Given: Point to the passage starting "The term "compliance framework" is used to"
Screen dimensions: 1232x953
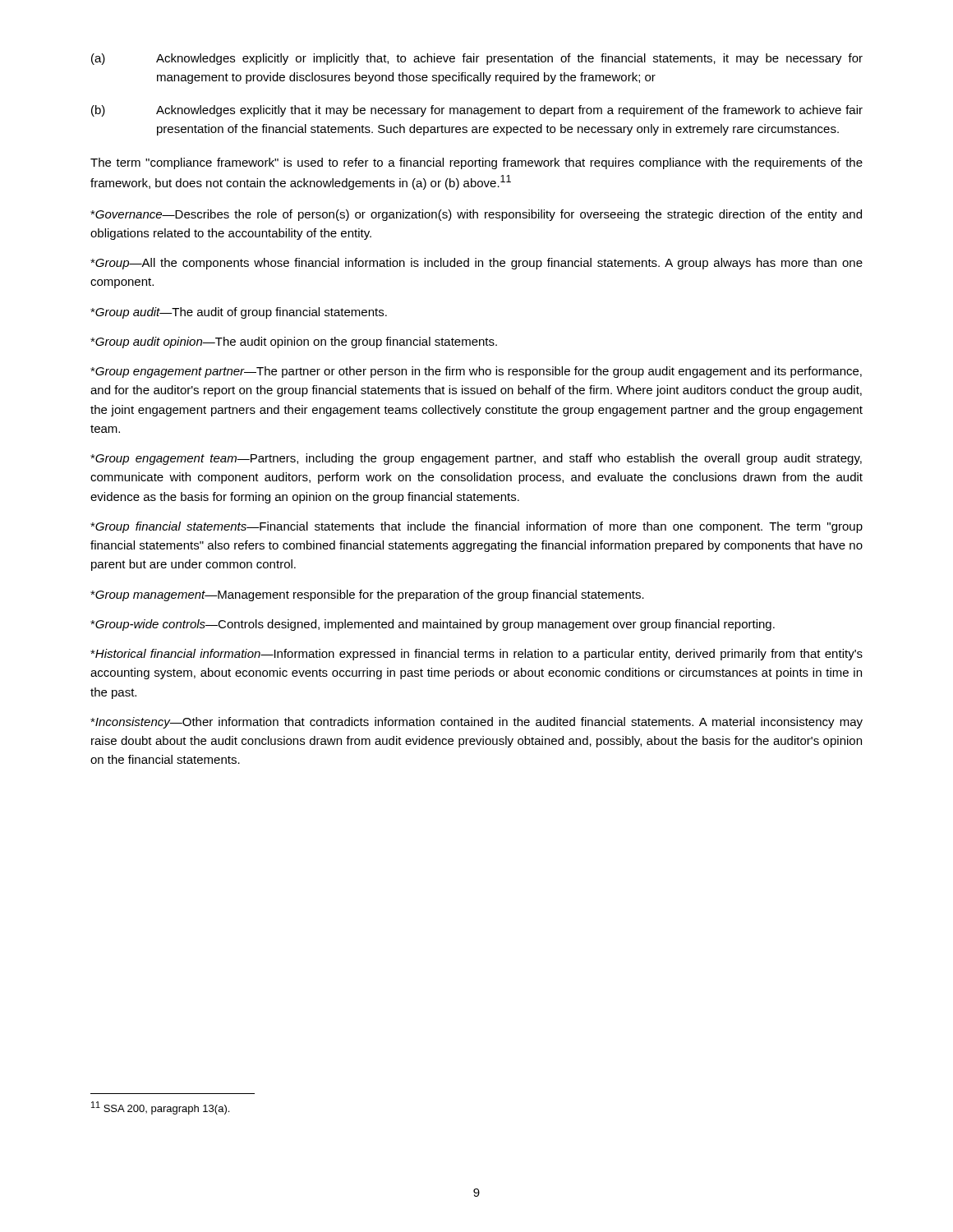Looking at the screenshot, I should [x=476, y=173].
